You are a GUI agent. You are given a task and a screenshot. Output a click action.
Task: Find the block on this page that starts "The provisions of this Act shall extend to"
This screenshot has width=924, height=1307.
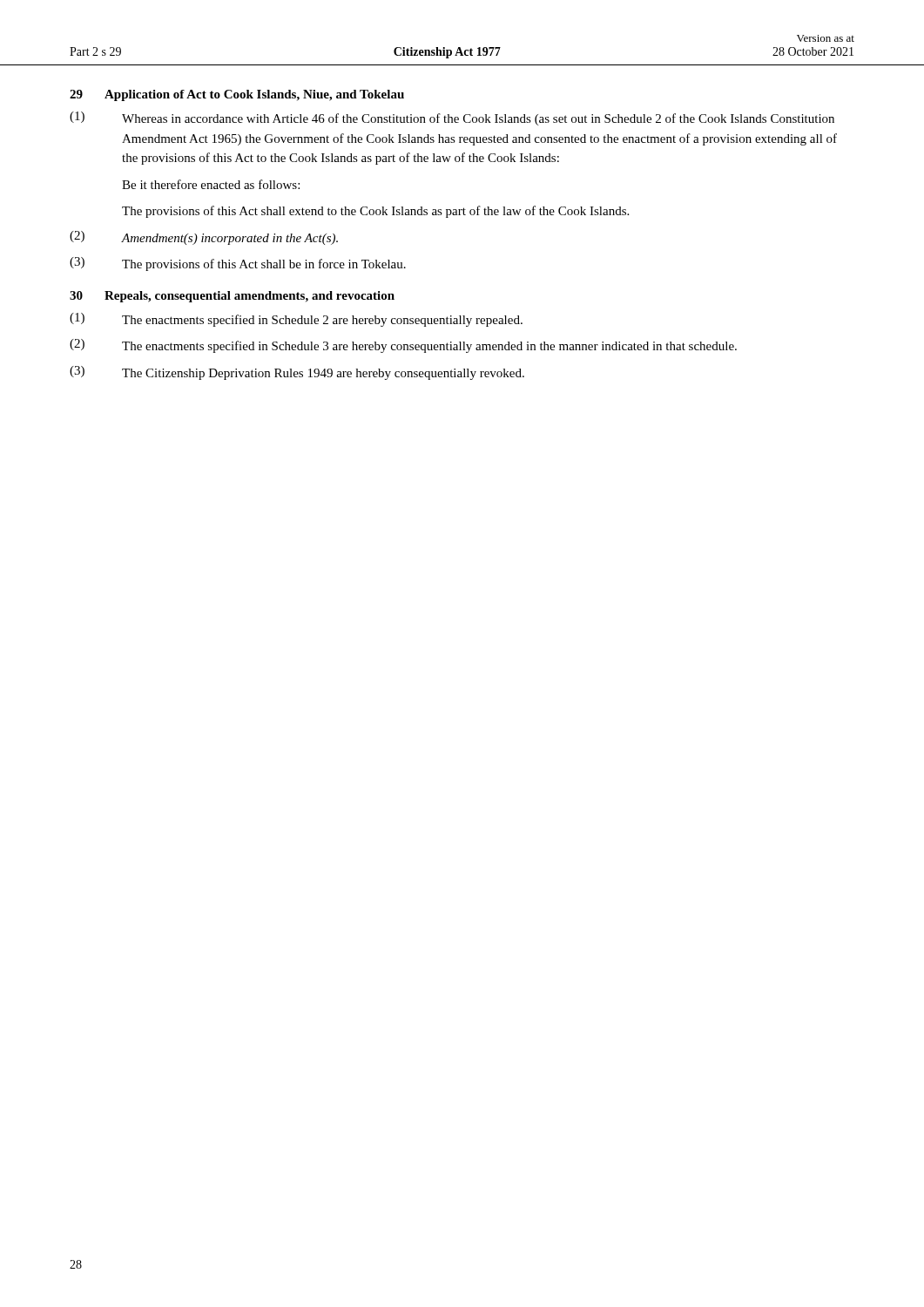376,211
